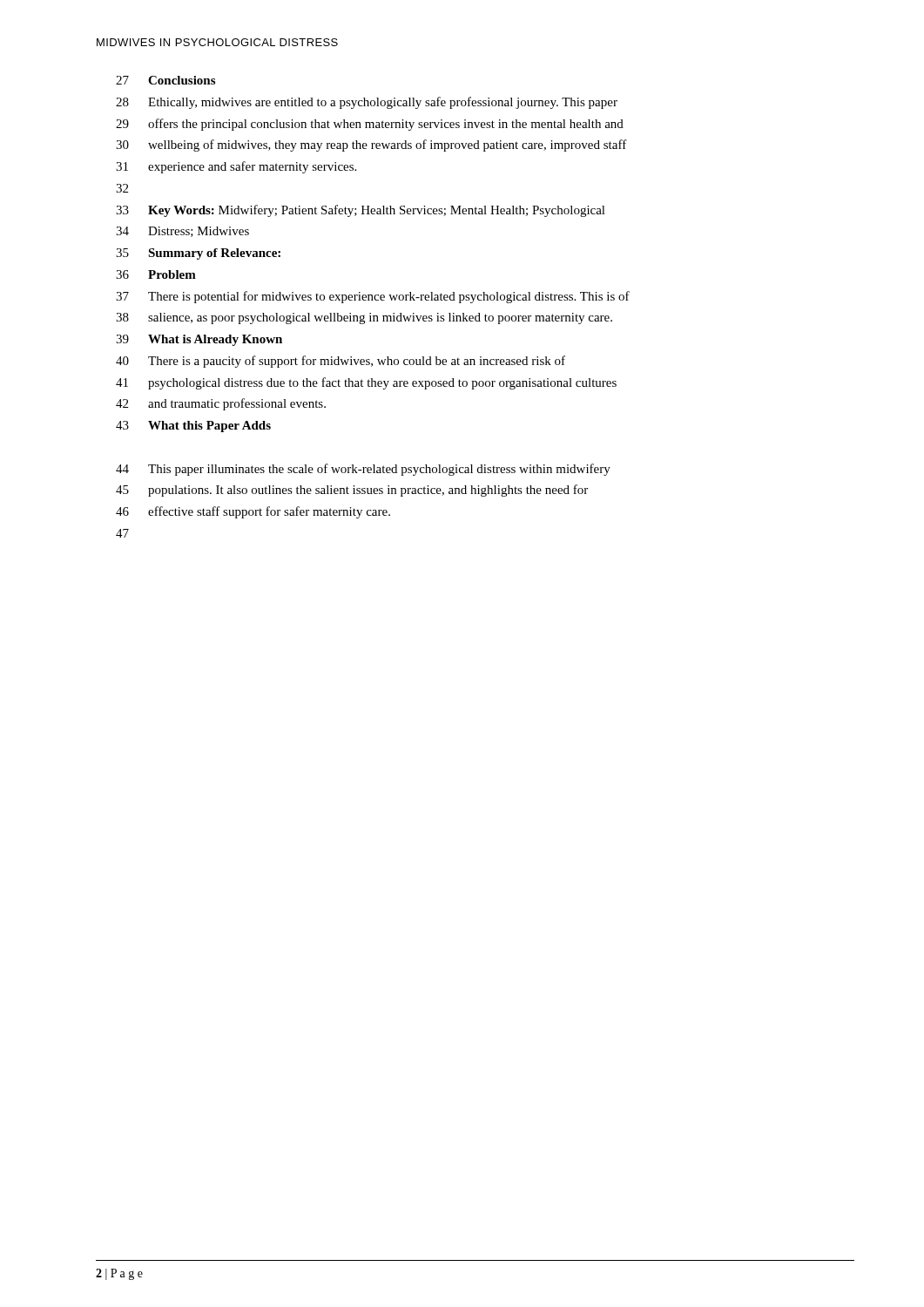Locate the text "36 Problem"
This screenshot has width=924, height=1307.
tap(156, 274)
